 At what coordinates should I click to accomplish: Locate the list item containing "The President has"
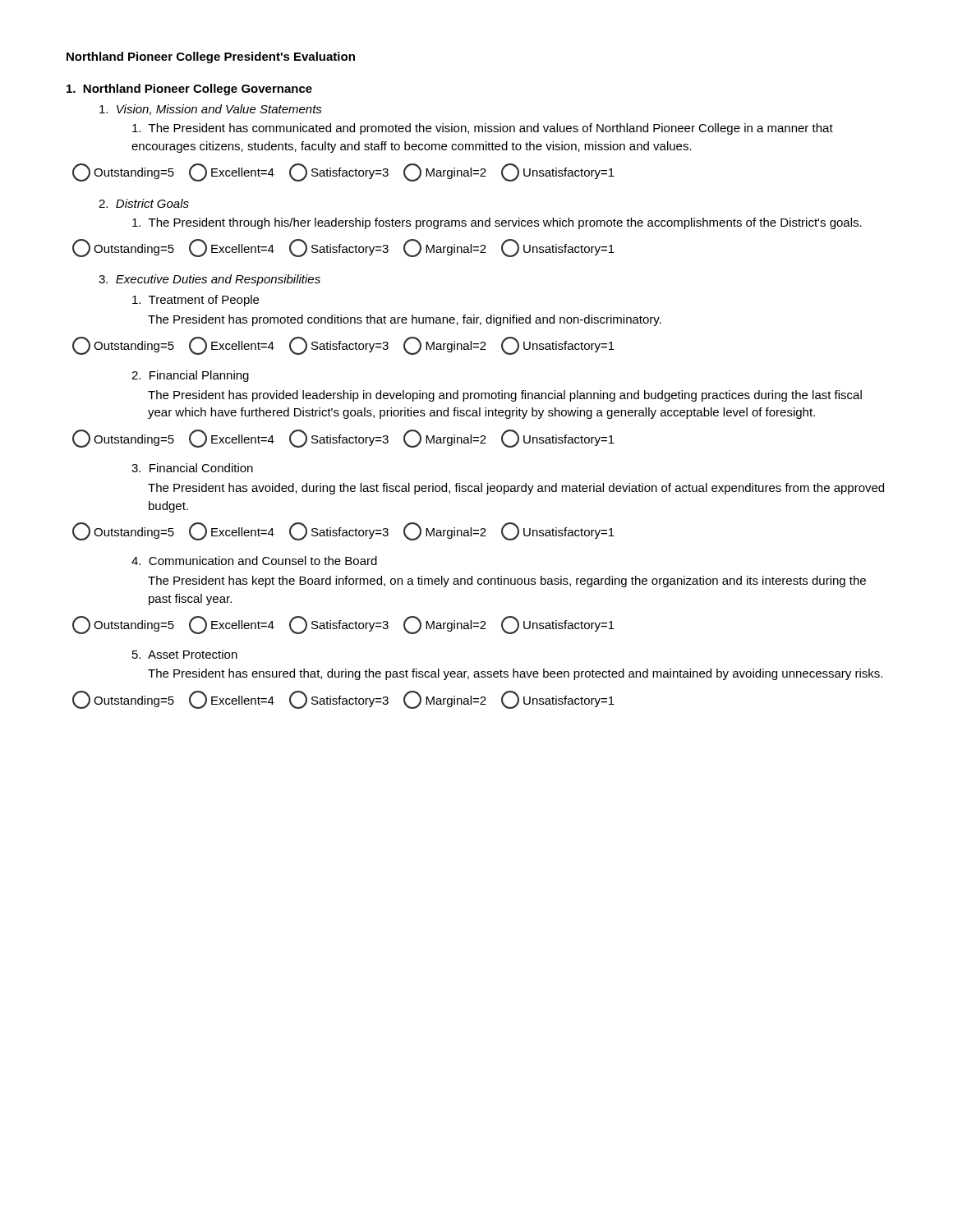tap(482, 137)
